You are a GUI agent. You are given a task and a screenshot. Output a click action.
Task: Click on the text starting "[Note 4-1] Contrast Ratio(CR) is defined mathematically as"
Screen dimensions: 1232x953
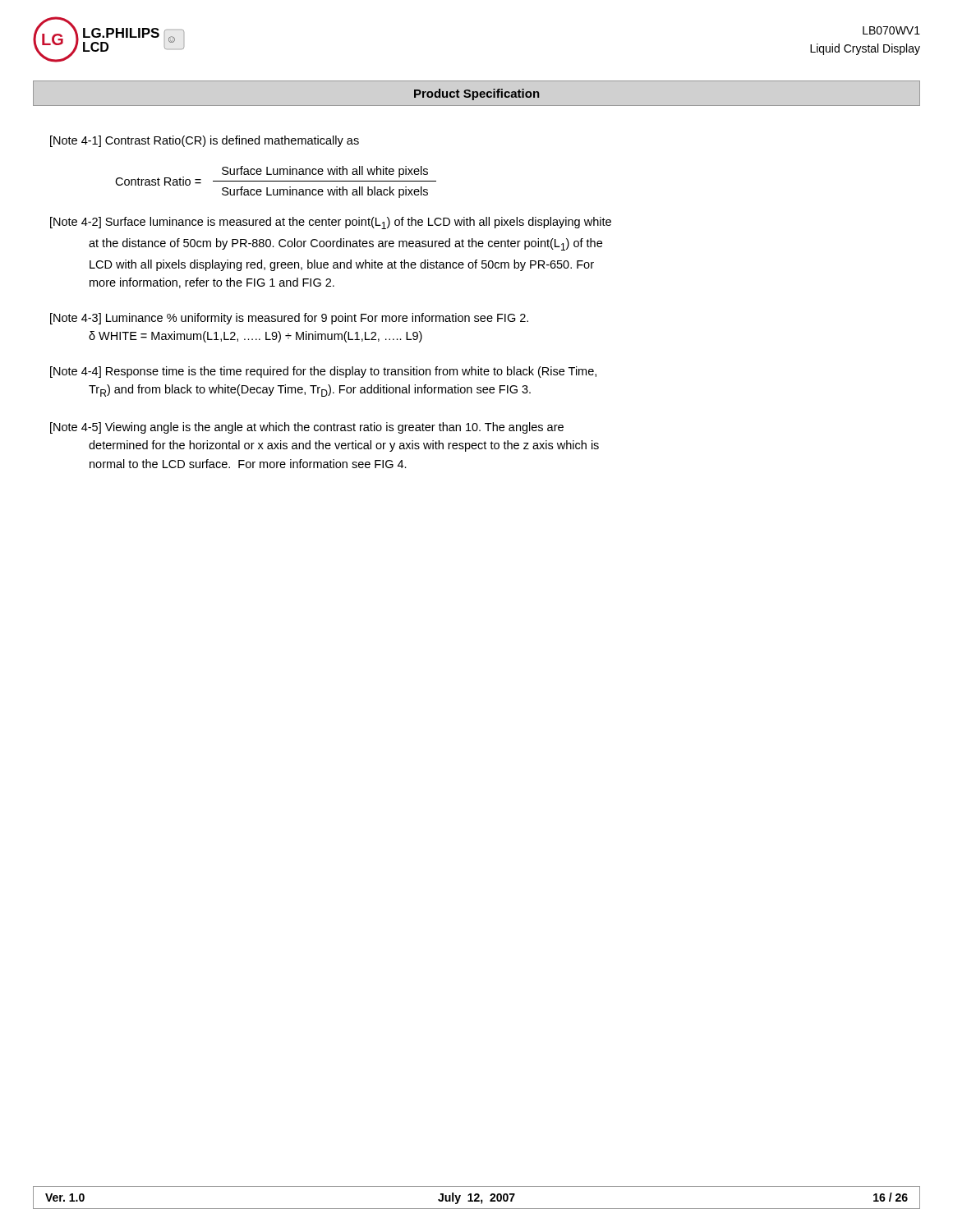click(204, 140)
